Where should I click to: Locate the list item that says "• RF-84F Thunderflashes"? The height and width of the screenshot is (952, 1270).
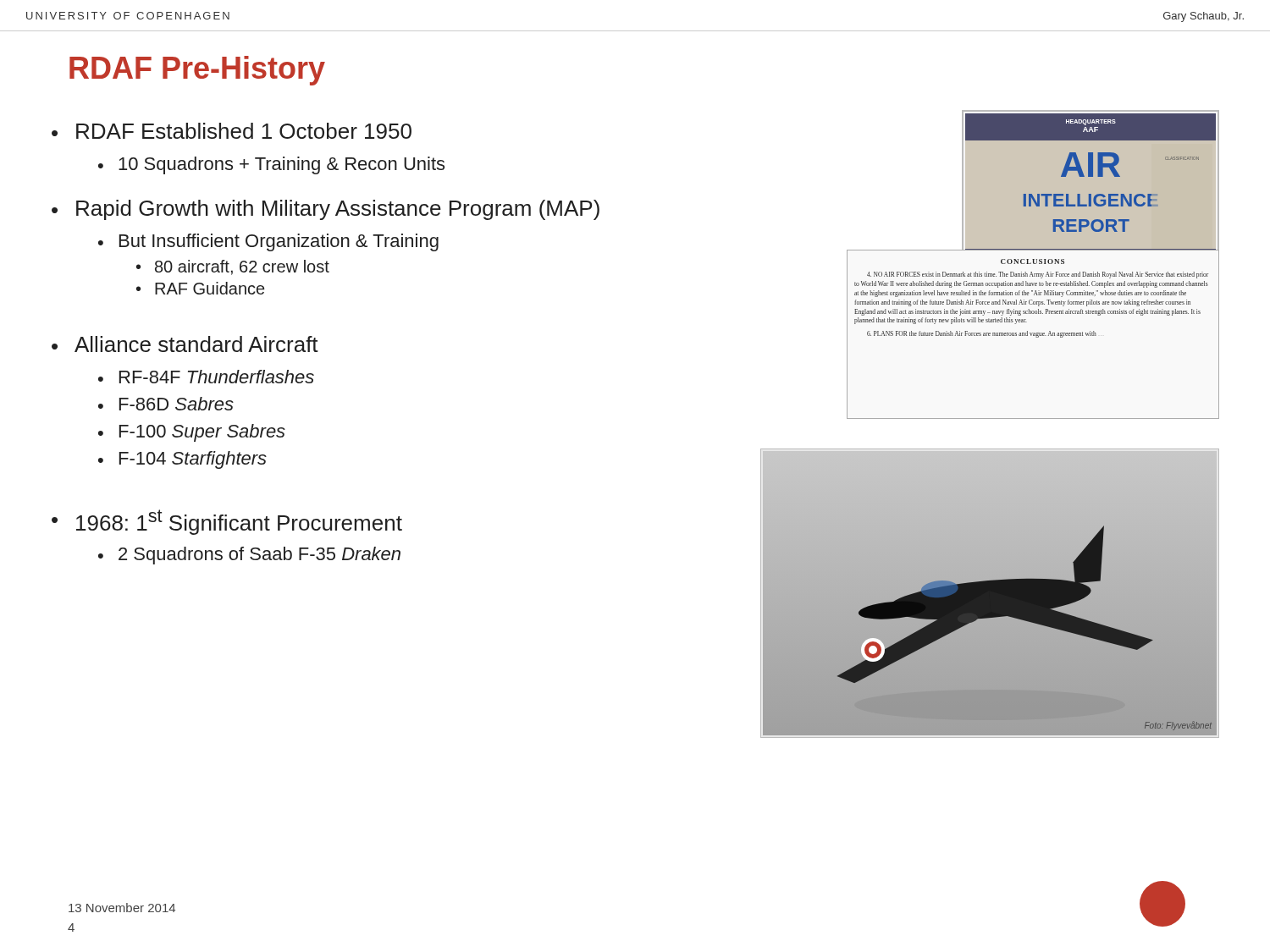pyautogui.click(x=206, y=378)
